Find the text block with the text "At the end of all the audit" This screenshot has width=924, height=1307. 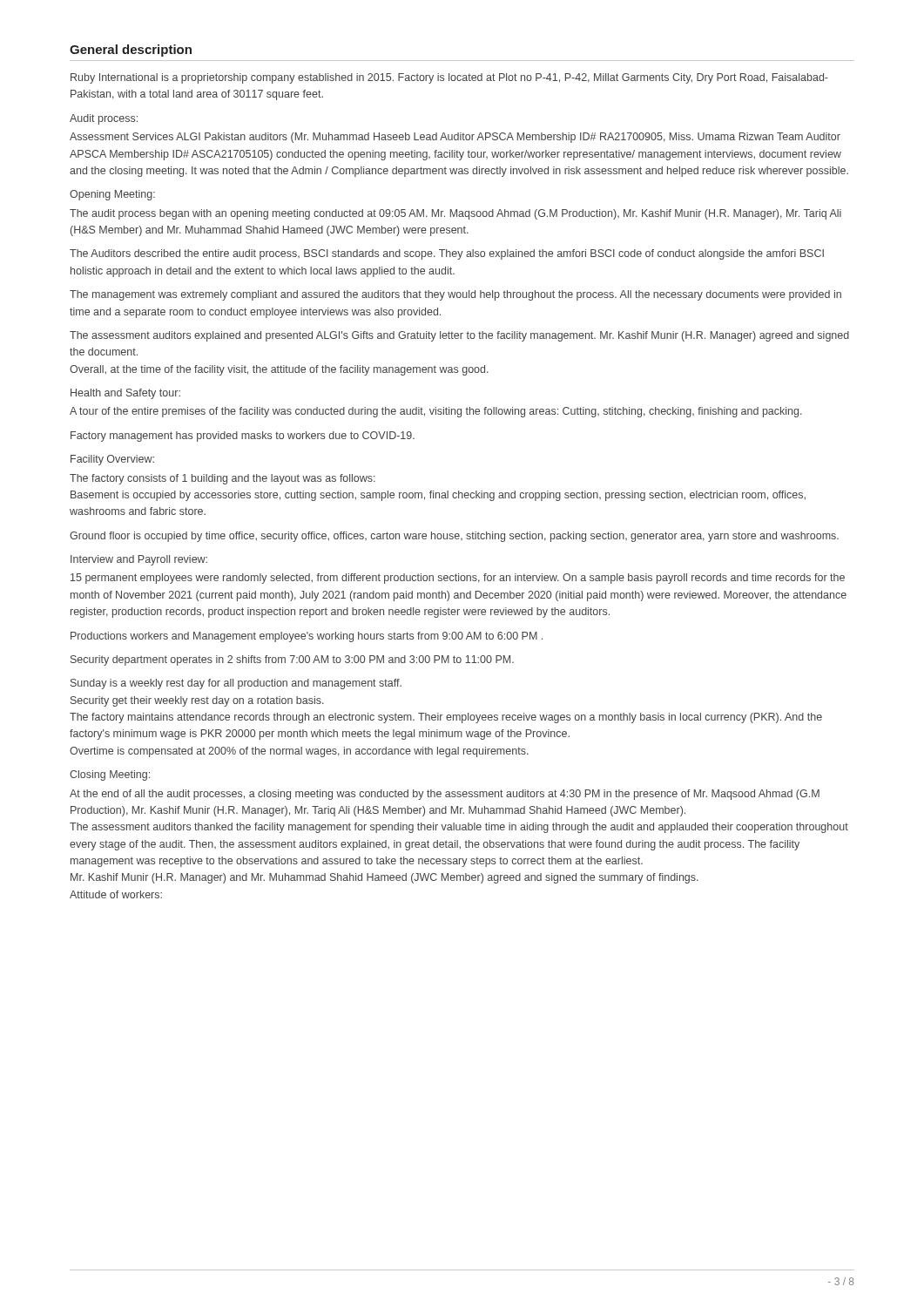click(x=459, y=844)
